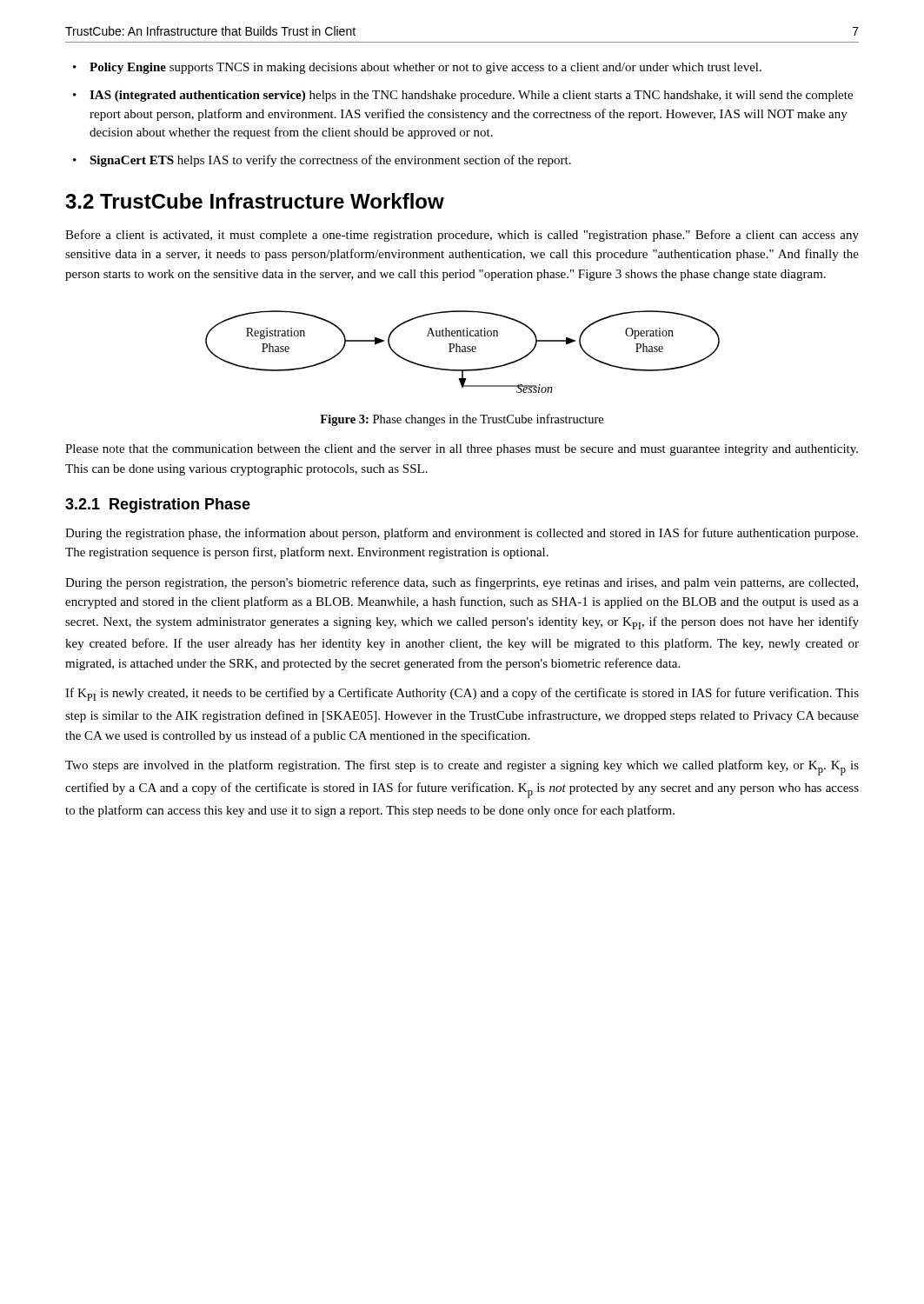
Task: Locate the block of text that opens with "Two steps are involved in the platform"
Action: pyautogui.click(x=462, y=787)
